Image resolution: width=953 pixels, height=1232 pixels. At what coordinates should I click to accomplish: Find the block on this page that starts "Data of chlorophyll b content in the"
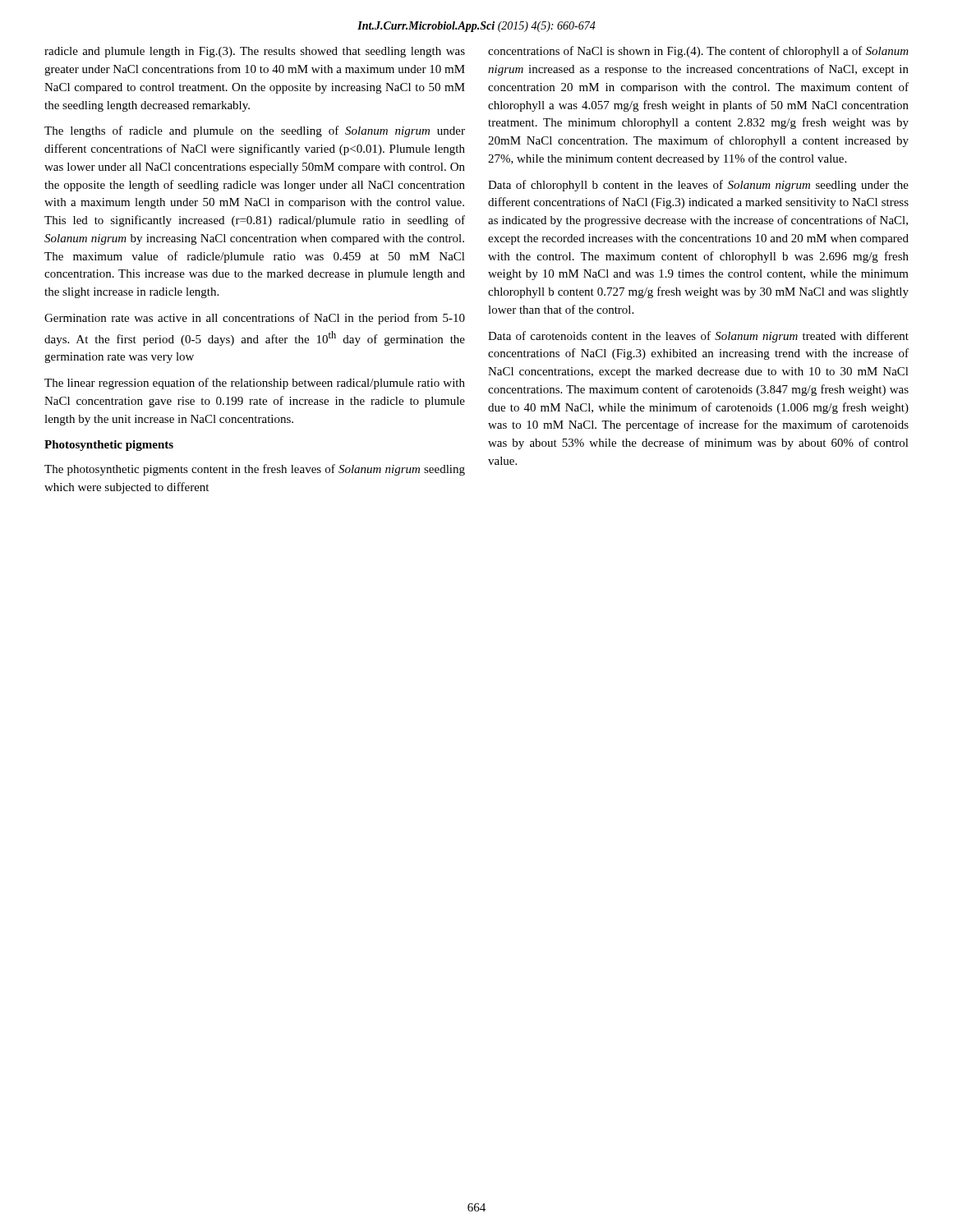[698, 248]
